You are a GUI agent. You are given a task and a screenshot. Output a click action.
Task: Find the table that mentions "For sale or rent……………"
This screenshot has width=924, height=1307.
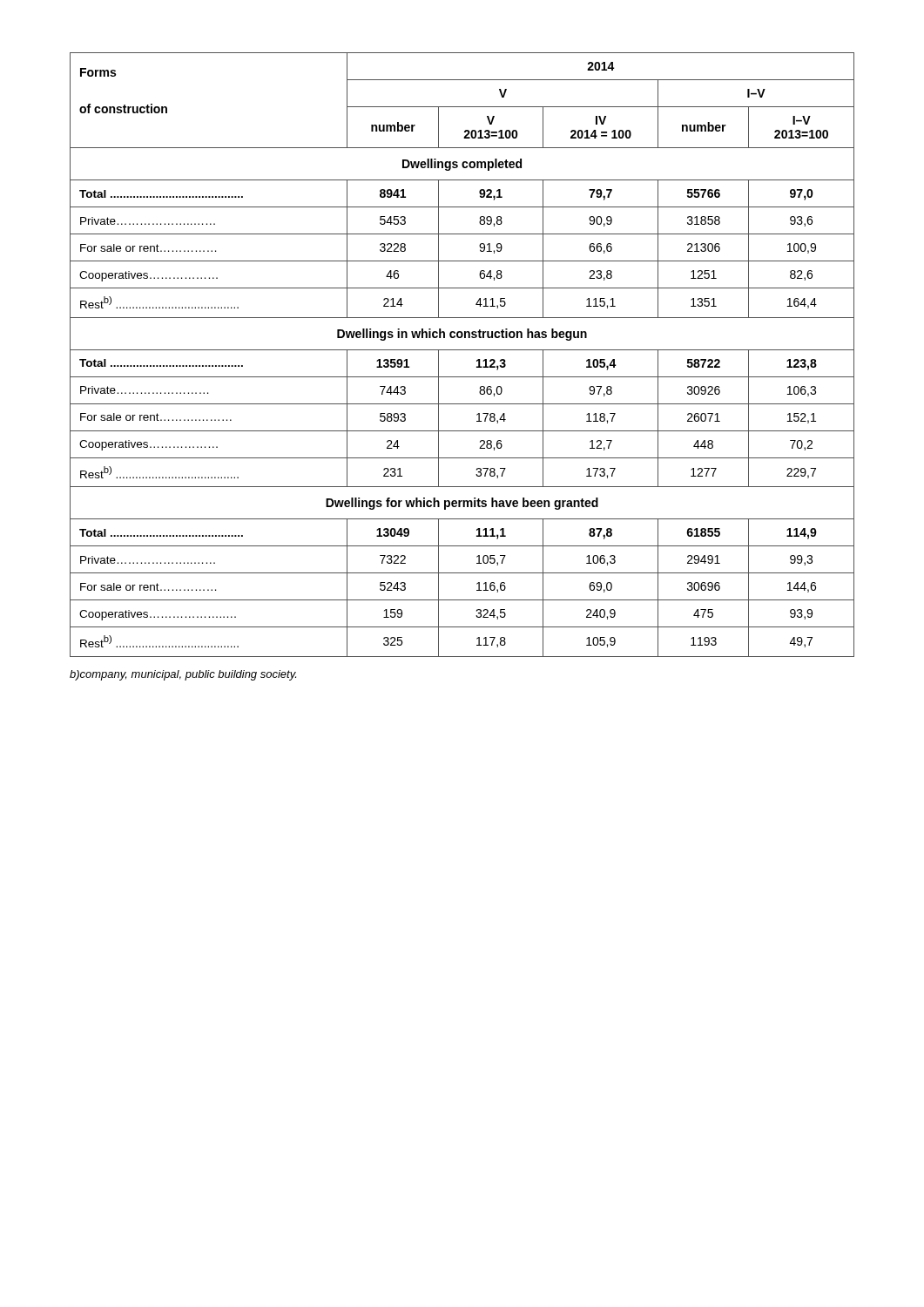click(x=462, y=354)
